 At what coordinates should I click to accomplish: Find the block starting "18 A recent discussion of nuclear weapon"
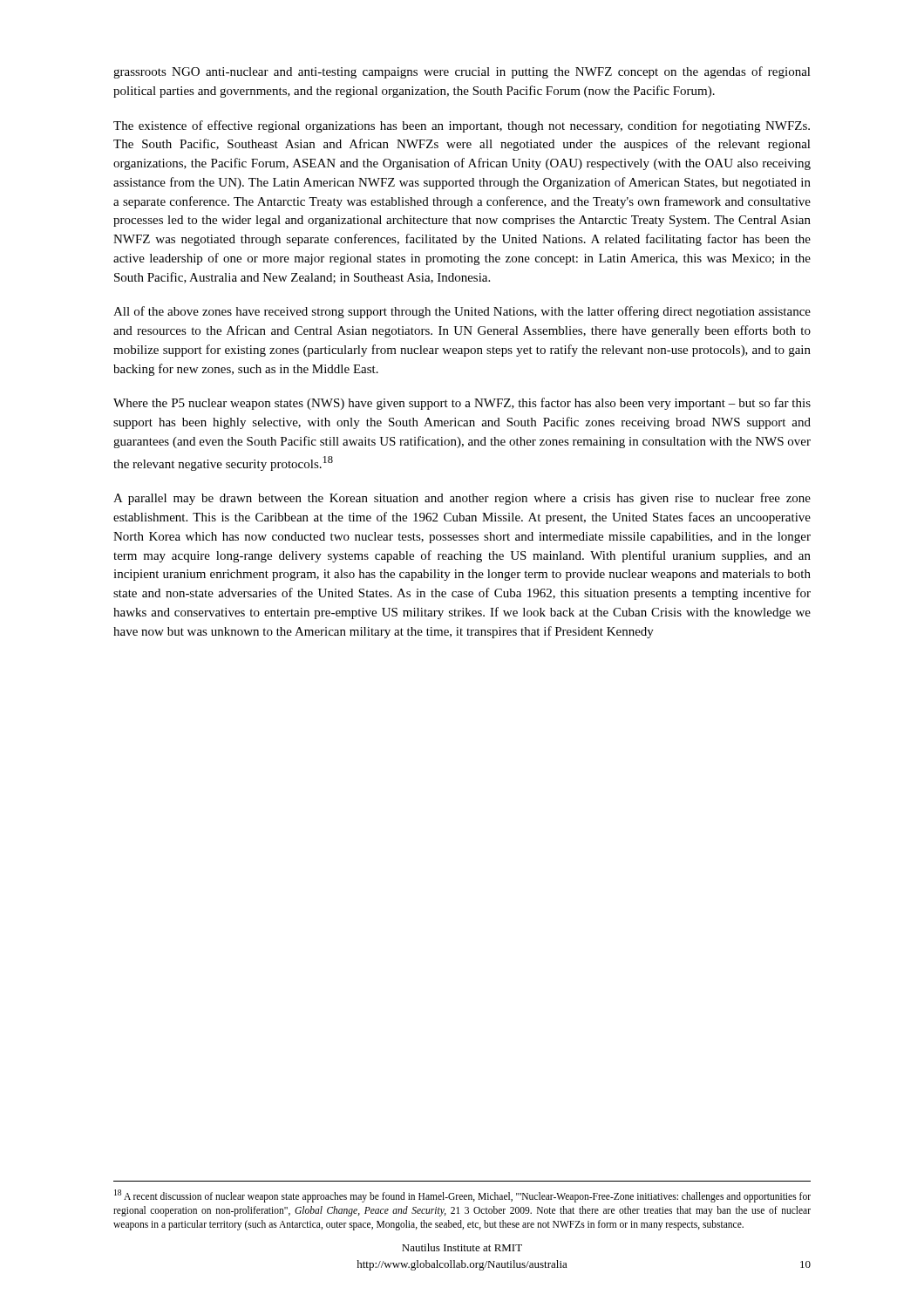462,1208
